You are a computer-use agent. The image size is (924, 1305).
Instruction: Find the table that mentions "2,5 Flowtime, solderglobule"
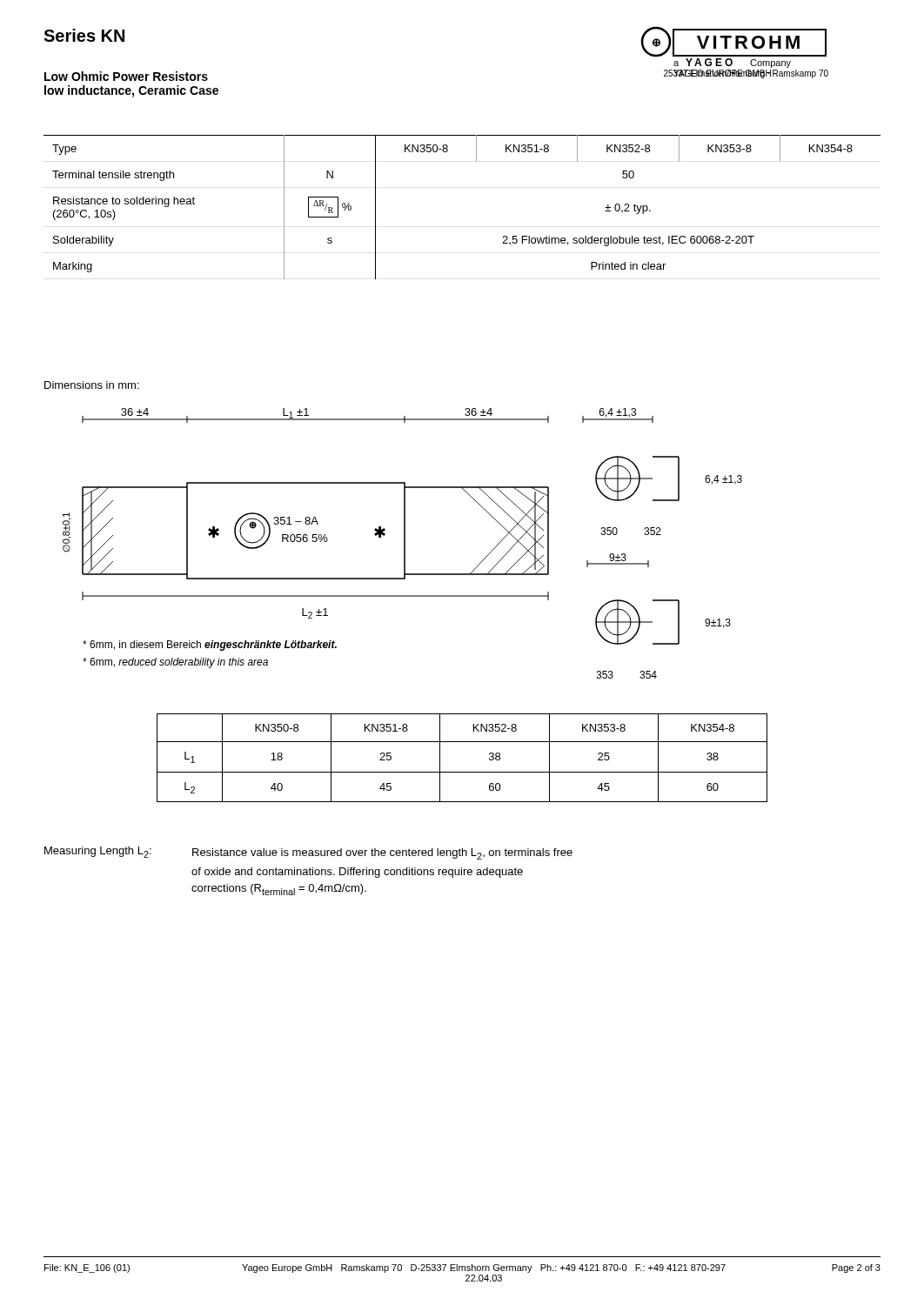[x=462, y=207]
